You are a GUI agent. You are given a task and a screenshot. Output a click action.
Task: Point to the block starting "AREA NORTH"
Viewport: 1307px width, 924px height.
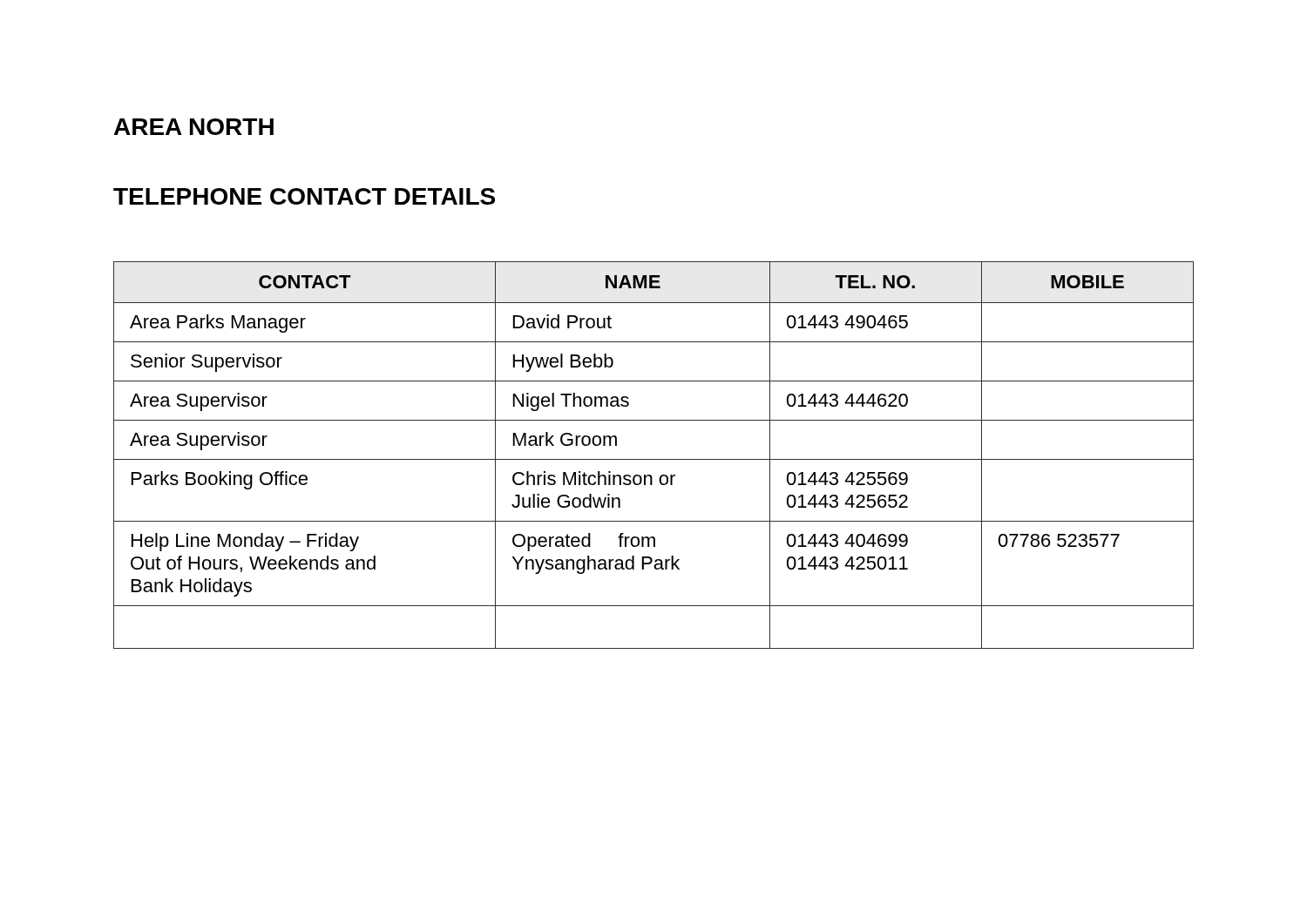click(194, 127)
